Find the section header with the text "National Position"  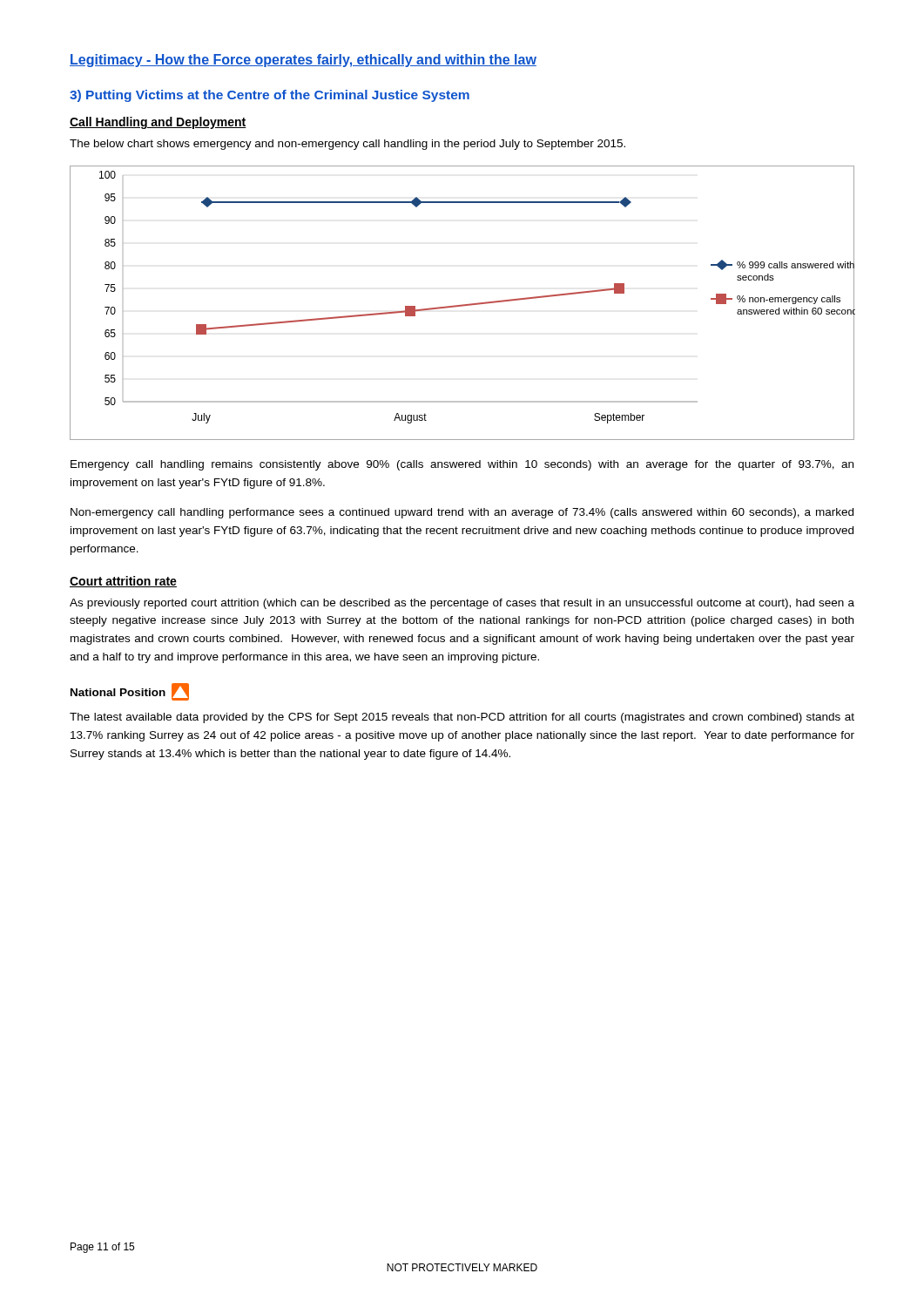118,692
